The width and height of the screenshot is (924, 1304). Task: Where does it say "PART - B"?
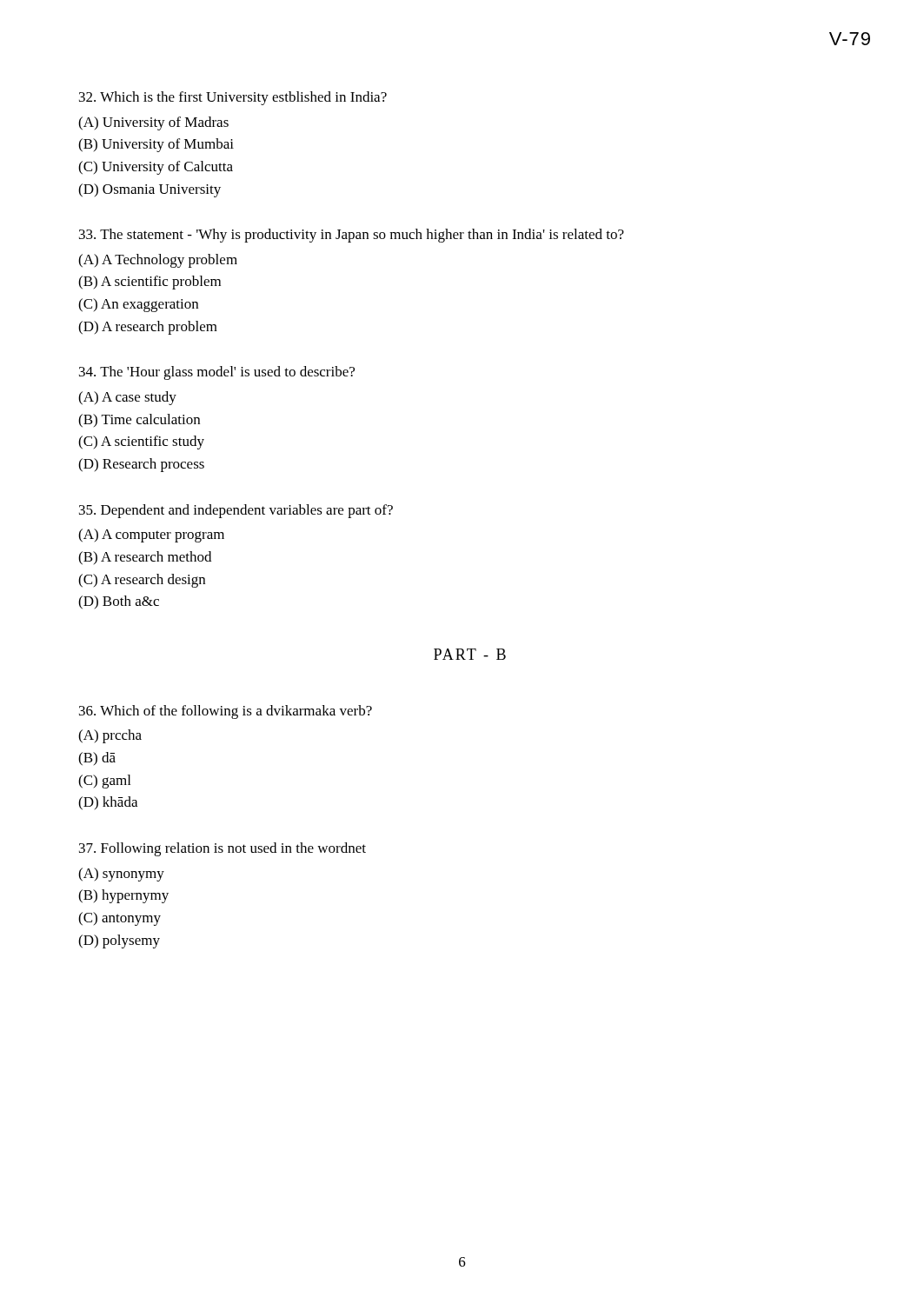pos(471,654)
